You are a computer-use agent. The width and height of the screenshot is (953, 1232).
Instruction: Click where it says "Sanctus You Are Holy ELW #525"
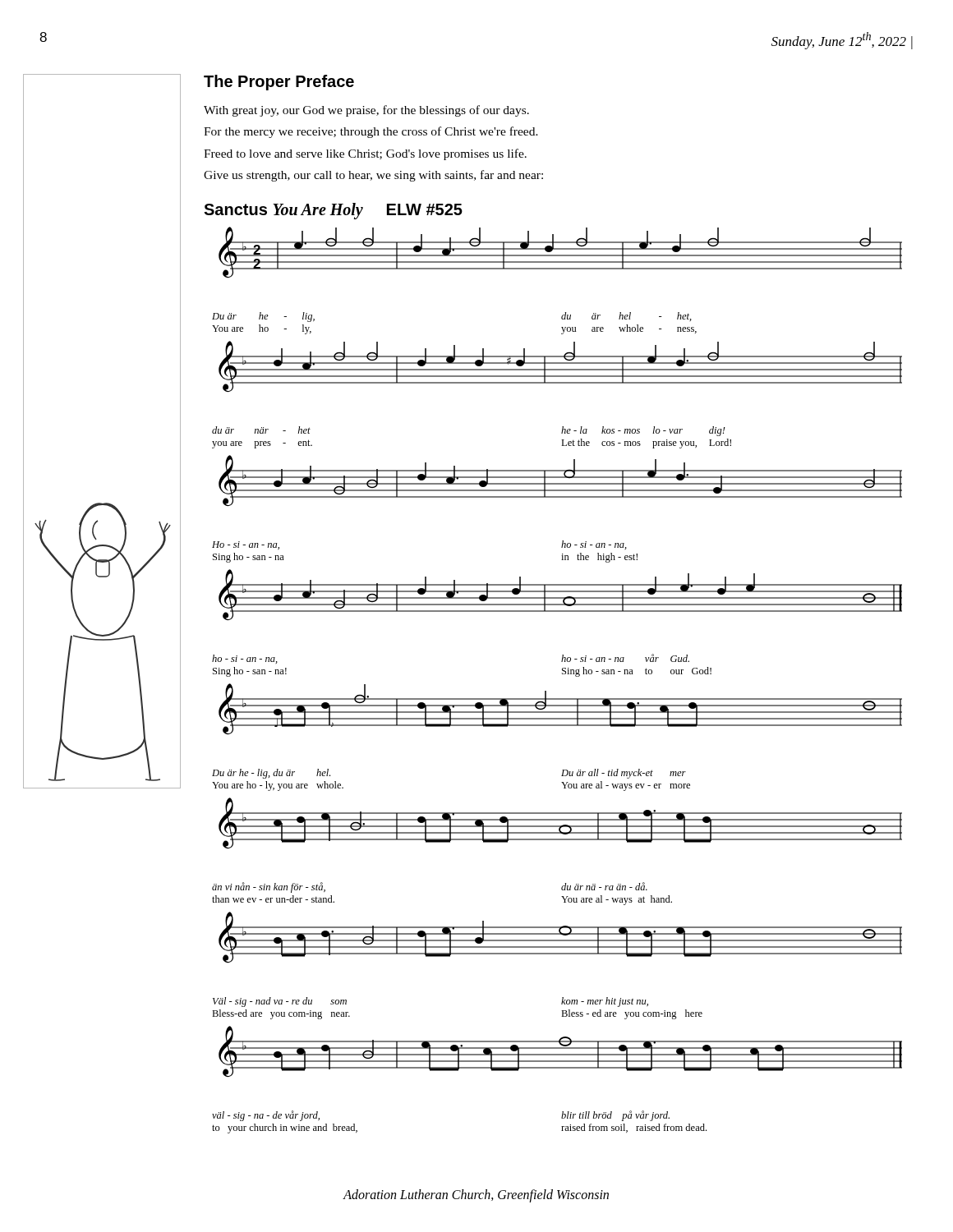tap(333, 210)
